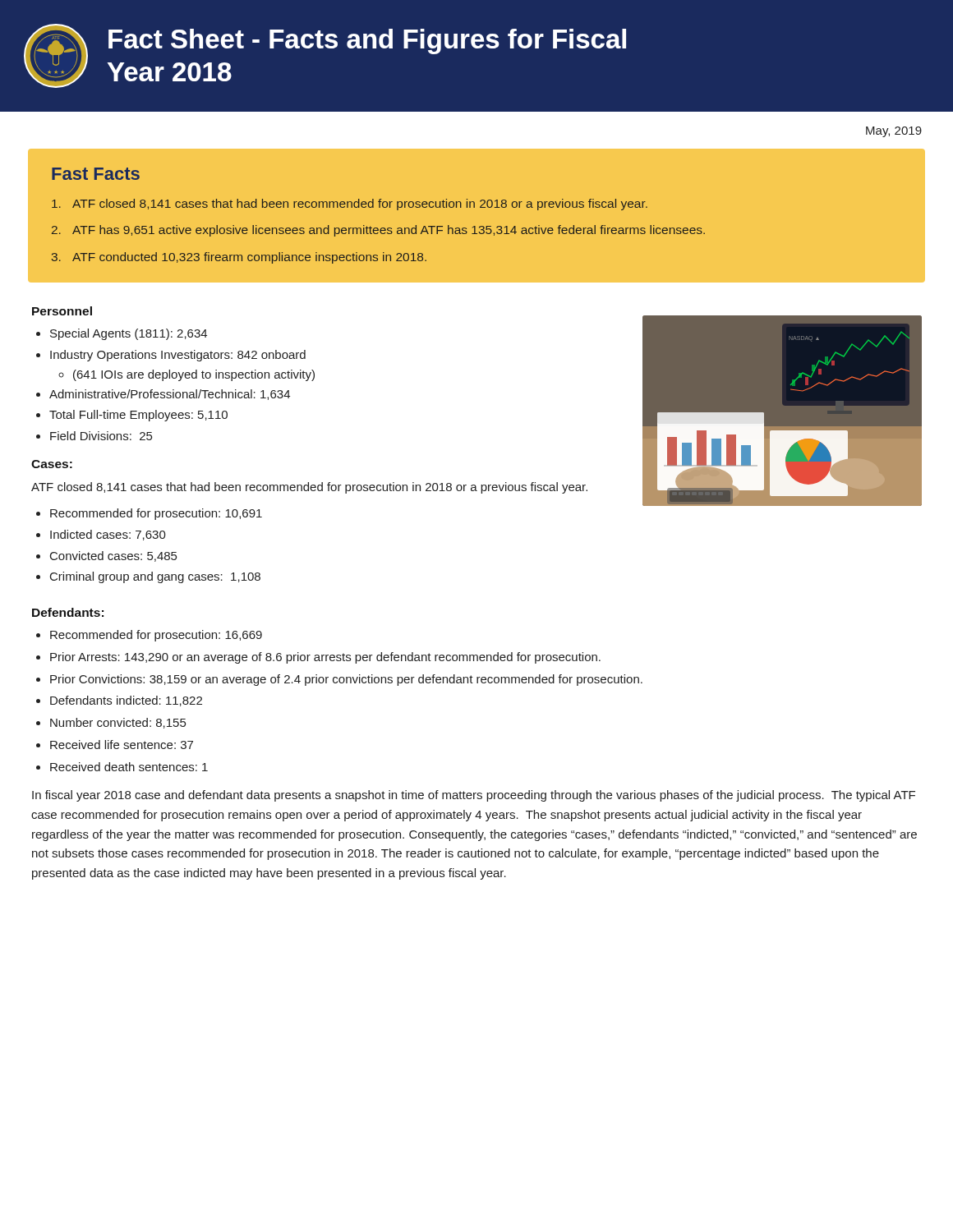Navigate to the text block starting "Prior Convictions: 38,159 or an"
This screenshot has width=953, height=1232.
(x=346, y=679)
